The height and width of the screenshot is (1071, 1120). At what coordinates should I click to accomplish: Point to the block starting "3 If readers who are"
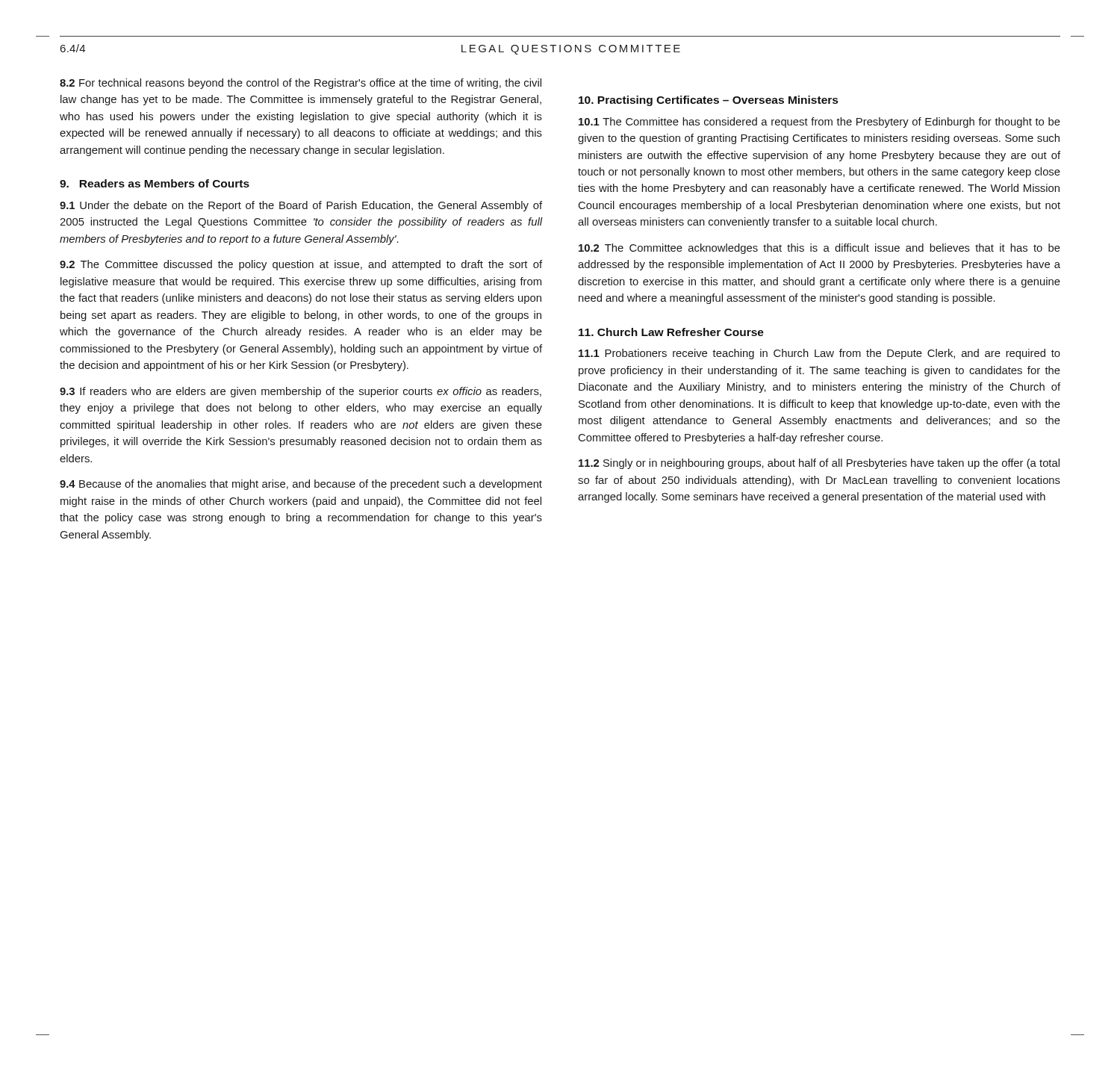click(301, 425)
